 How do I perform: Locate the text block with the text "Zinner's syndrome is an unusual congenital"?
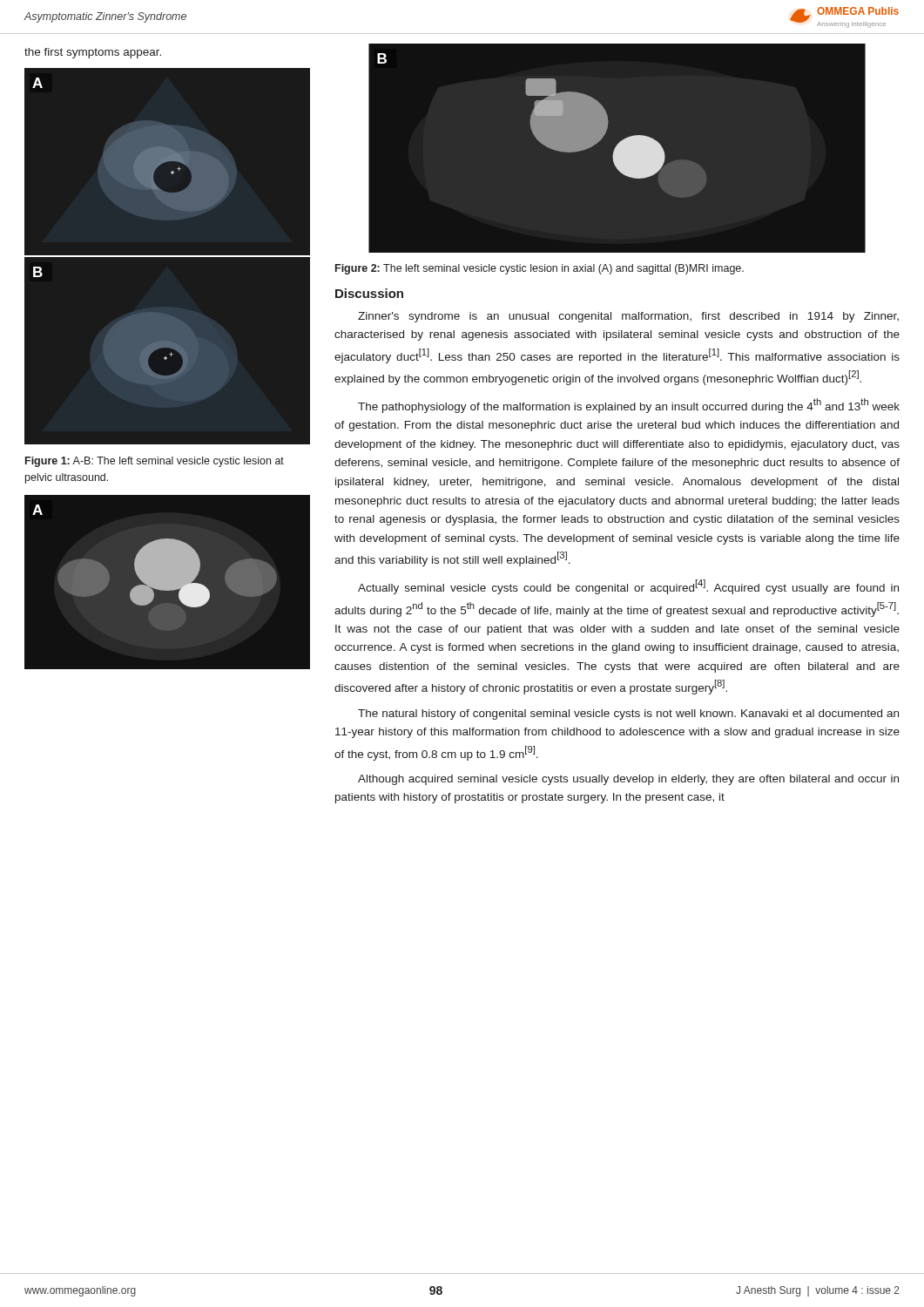628,317
